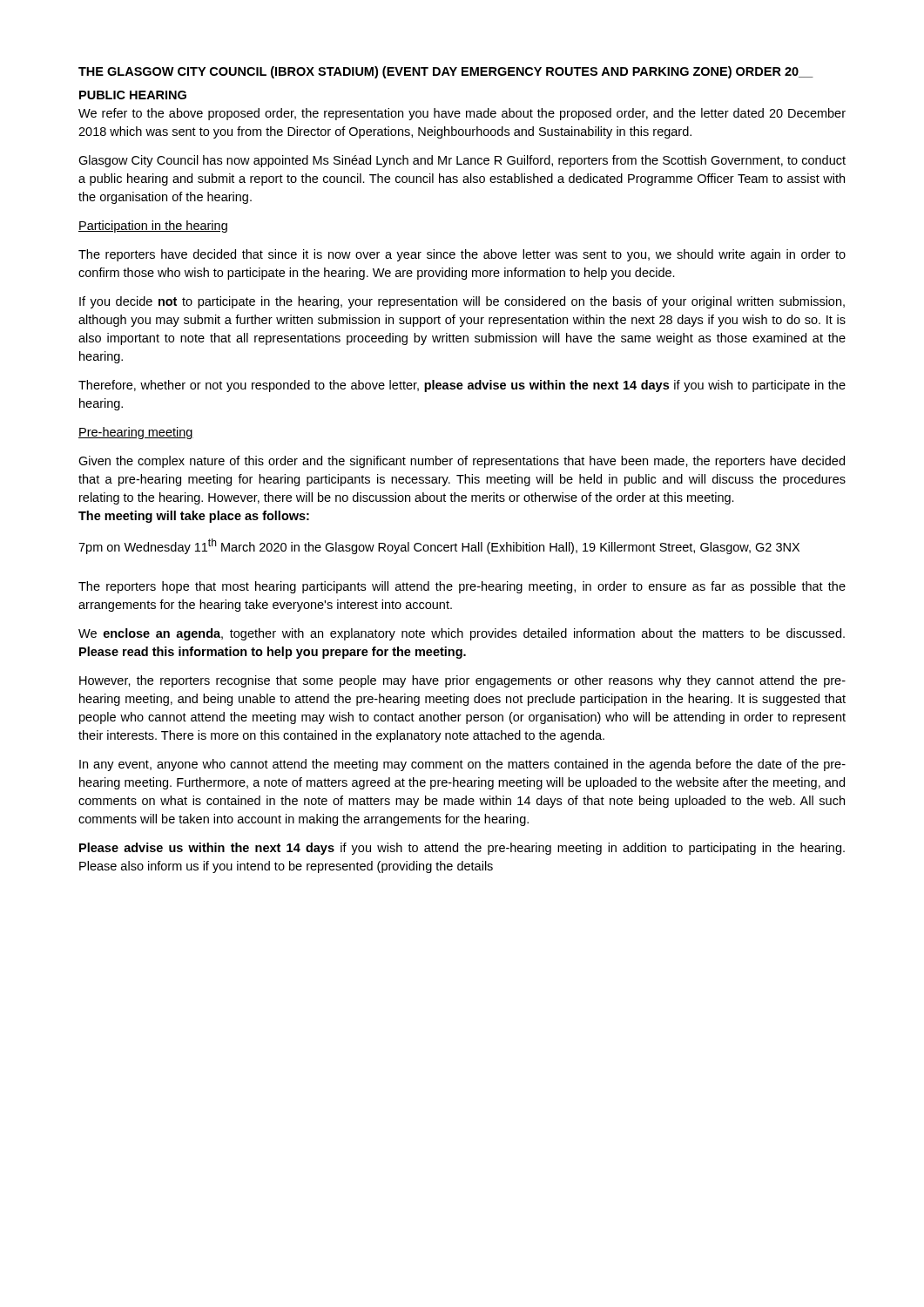This screenshot has width=924, height=1307.
Task: Select the region starting "If you decide not"
Action: click(462, 329)
